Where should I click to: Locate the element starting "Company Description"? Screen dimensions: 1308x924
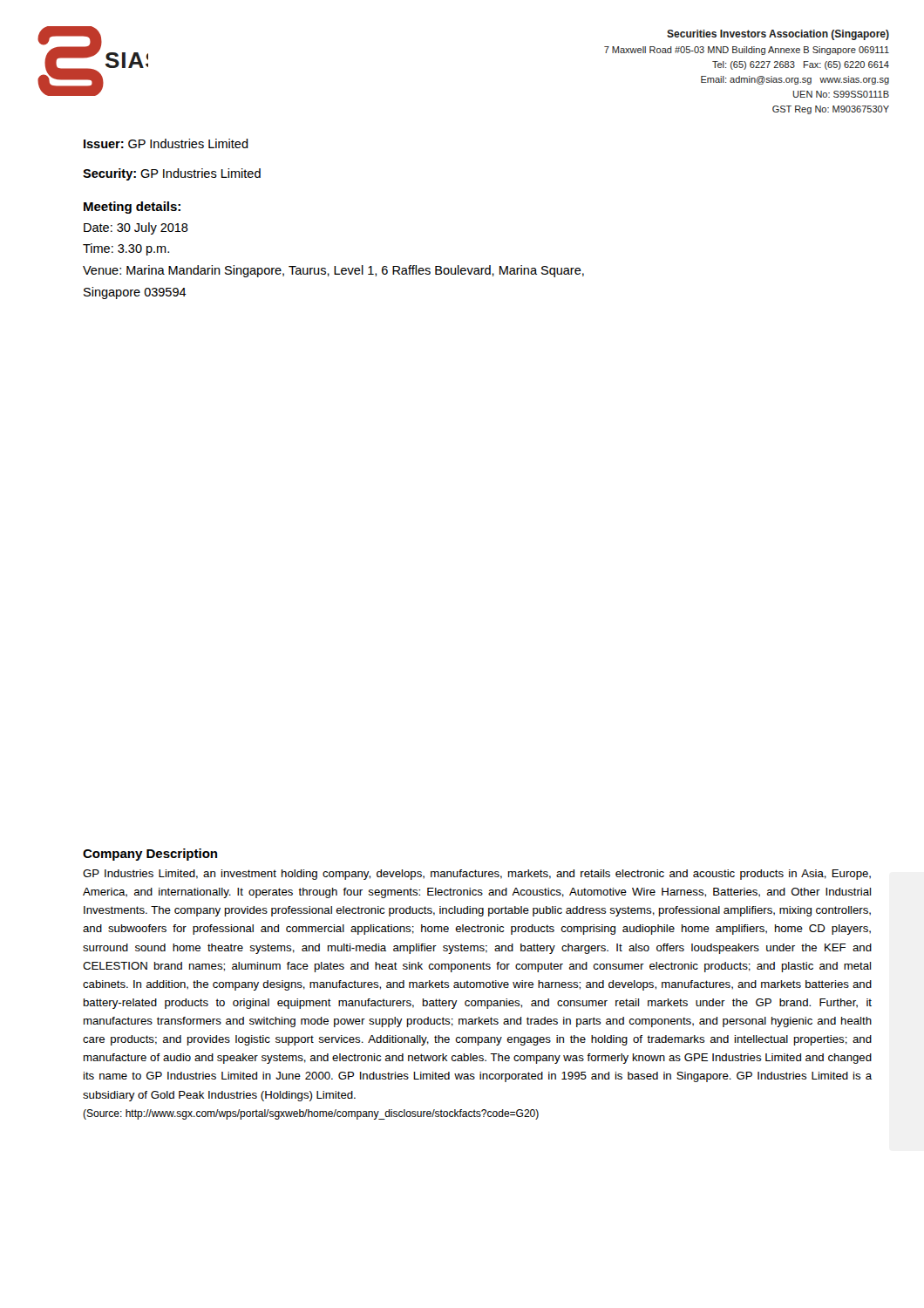tap(150, 853)
